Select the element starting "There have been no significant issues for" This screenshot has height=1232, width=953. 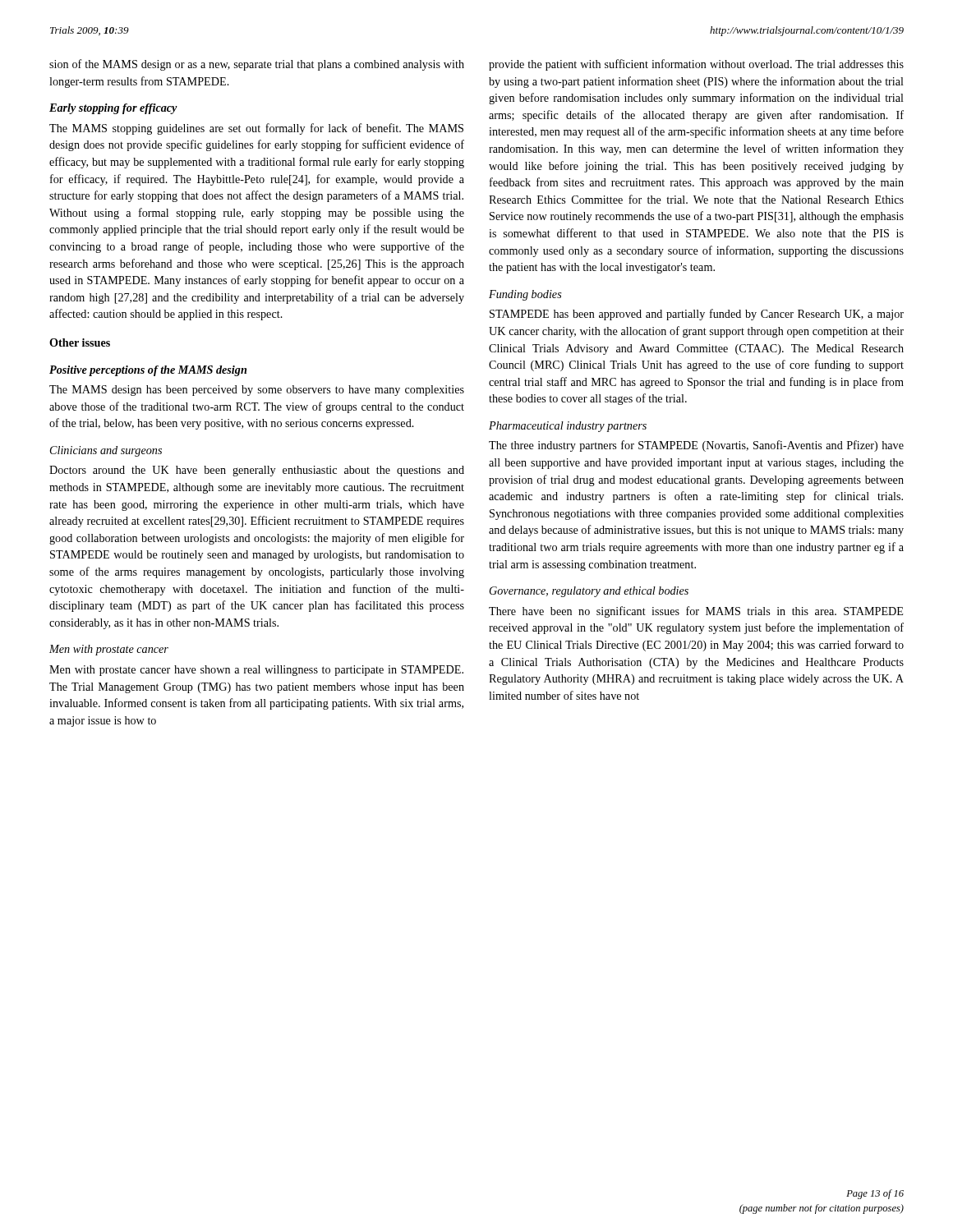[x=696, y=653]
